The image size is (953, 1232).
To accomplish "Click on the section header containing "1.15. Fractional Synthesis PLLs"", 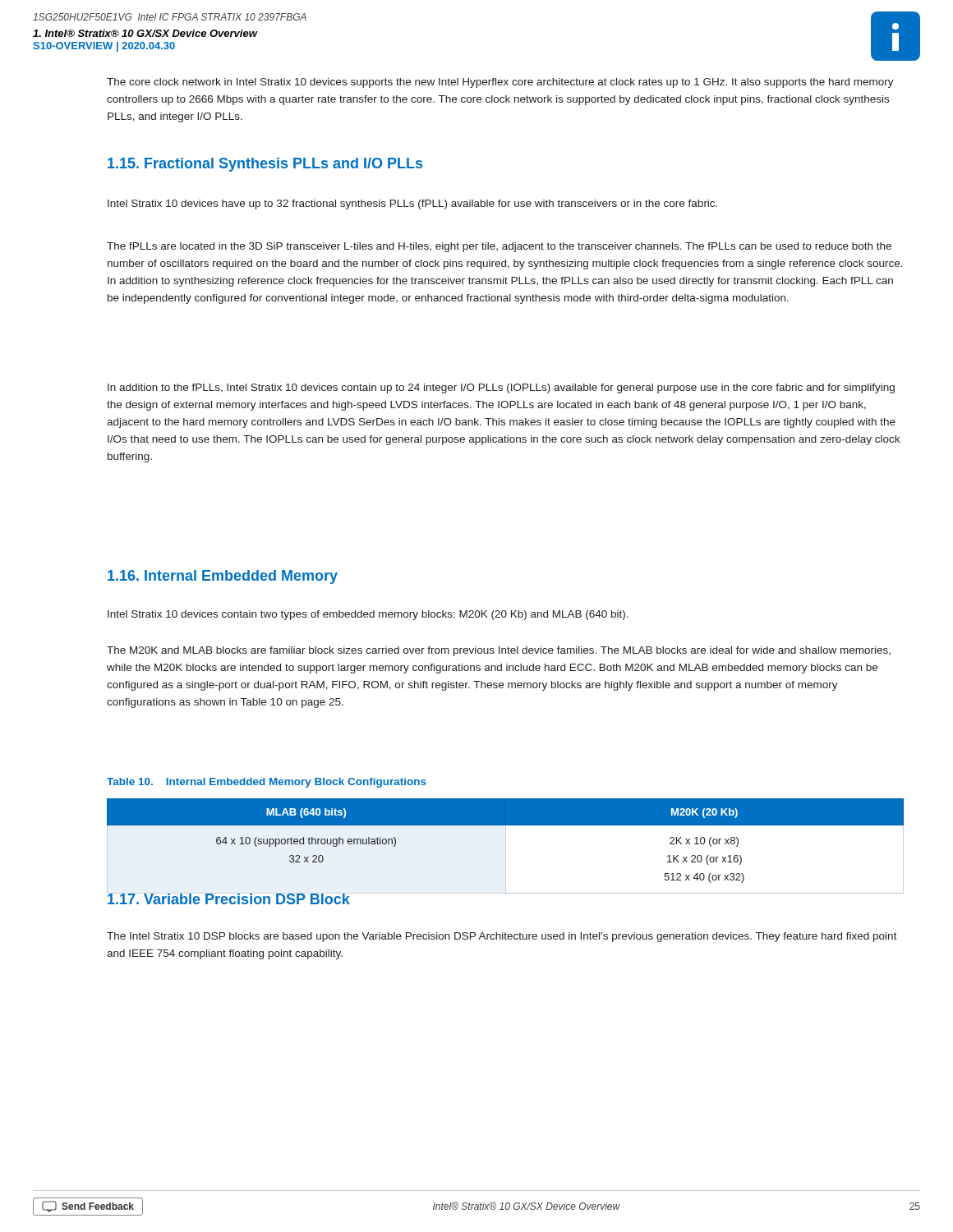I will (x=265, y=163).
